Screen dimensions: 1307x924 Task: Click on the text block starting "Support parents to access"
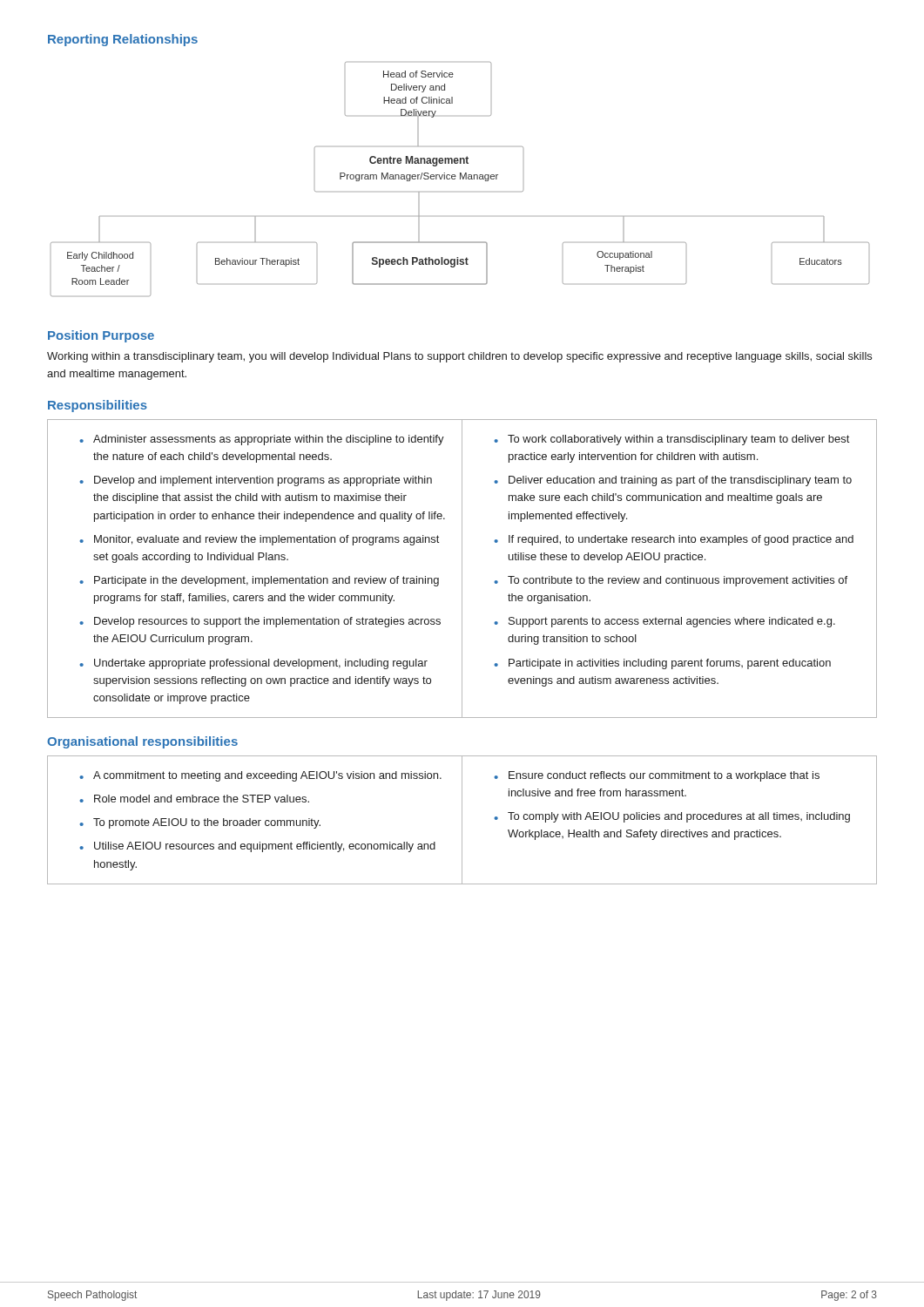(672, 630)
